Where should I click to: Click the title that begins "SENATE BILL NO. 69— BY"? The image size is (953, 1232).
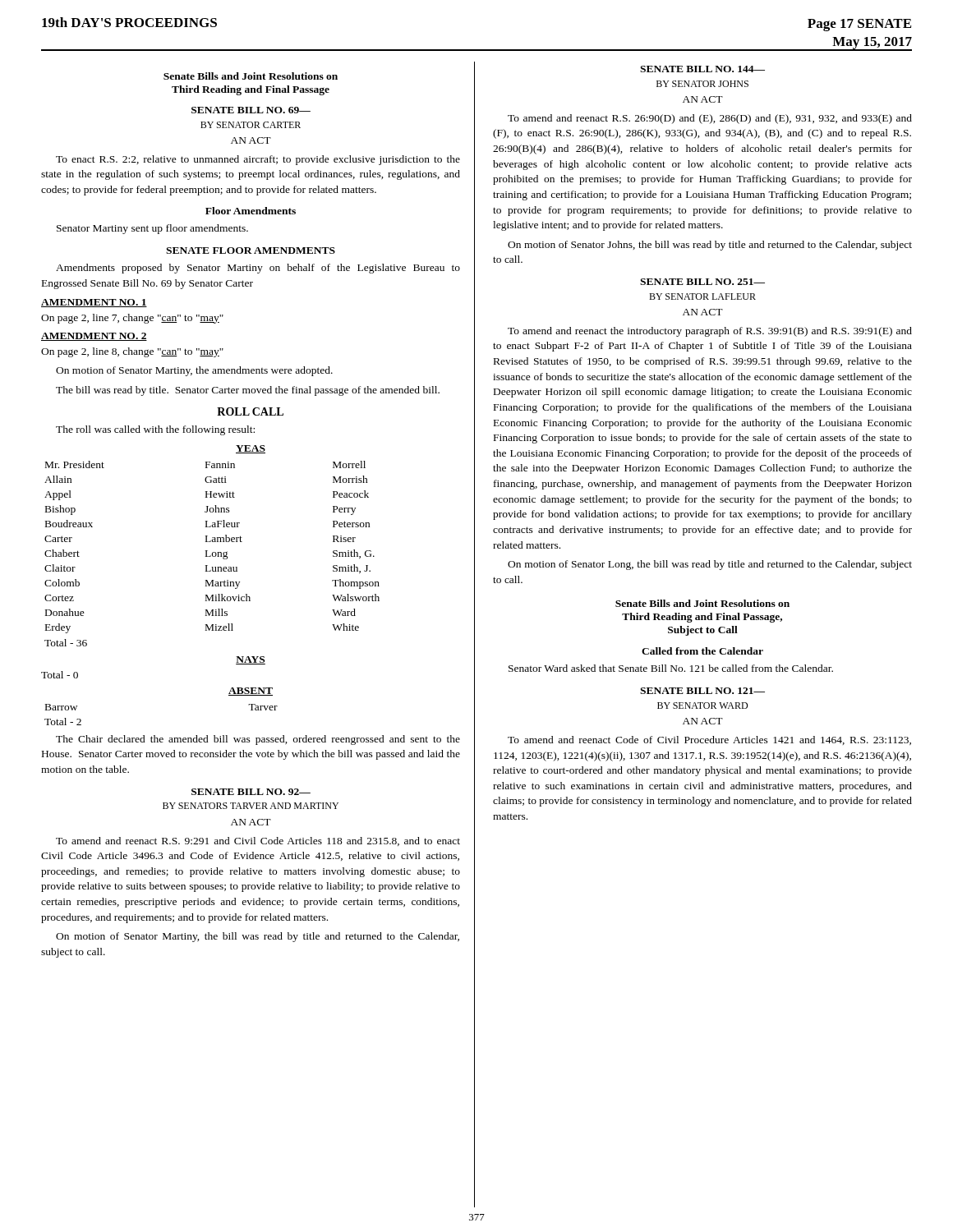pos(251,117)
